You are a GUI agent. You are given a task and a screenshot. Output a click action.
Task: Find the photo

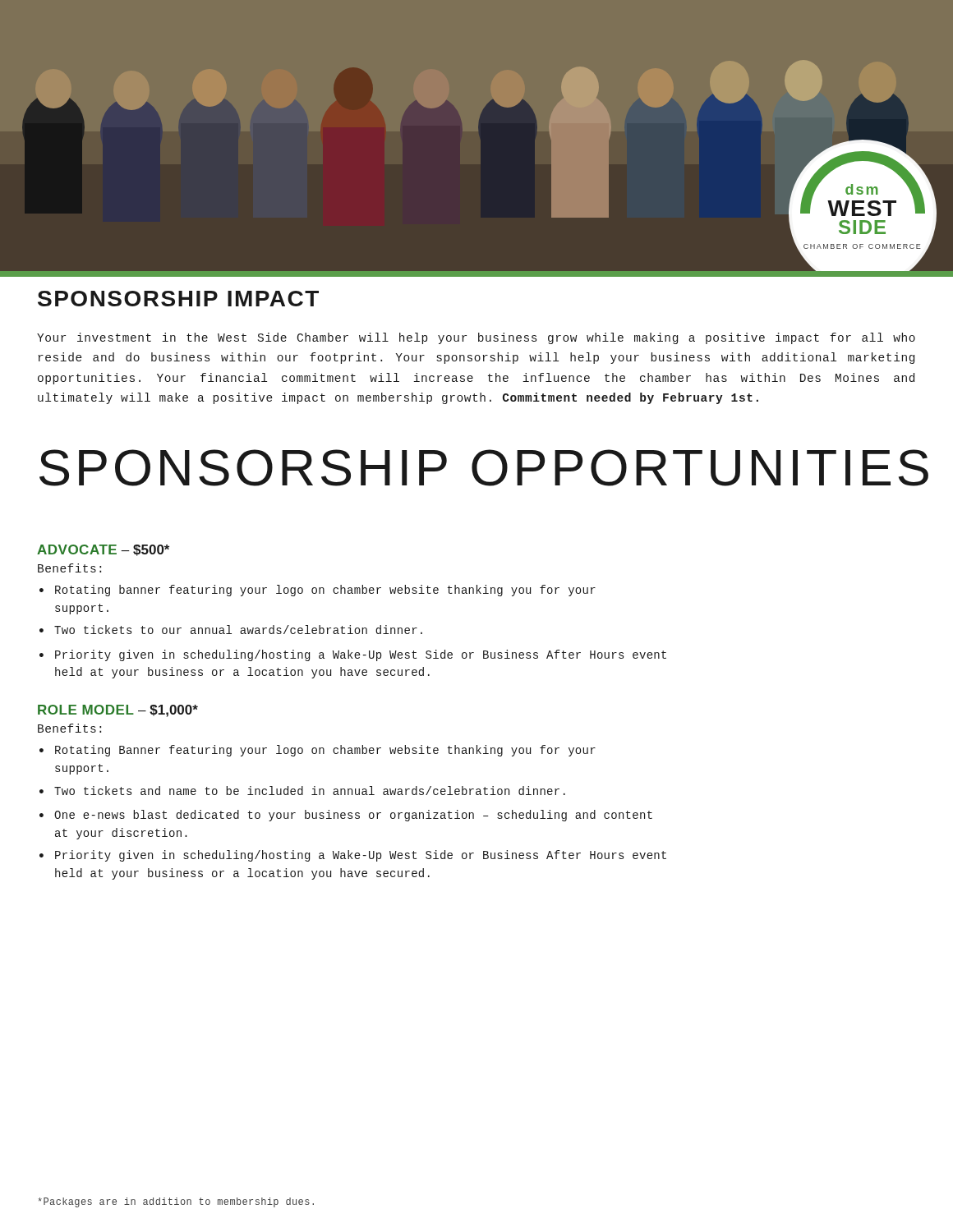pos(476,136)
